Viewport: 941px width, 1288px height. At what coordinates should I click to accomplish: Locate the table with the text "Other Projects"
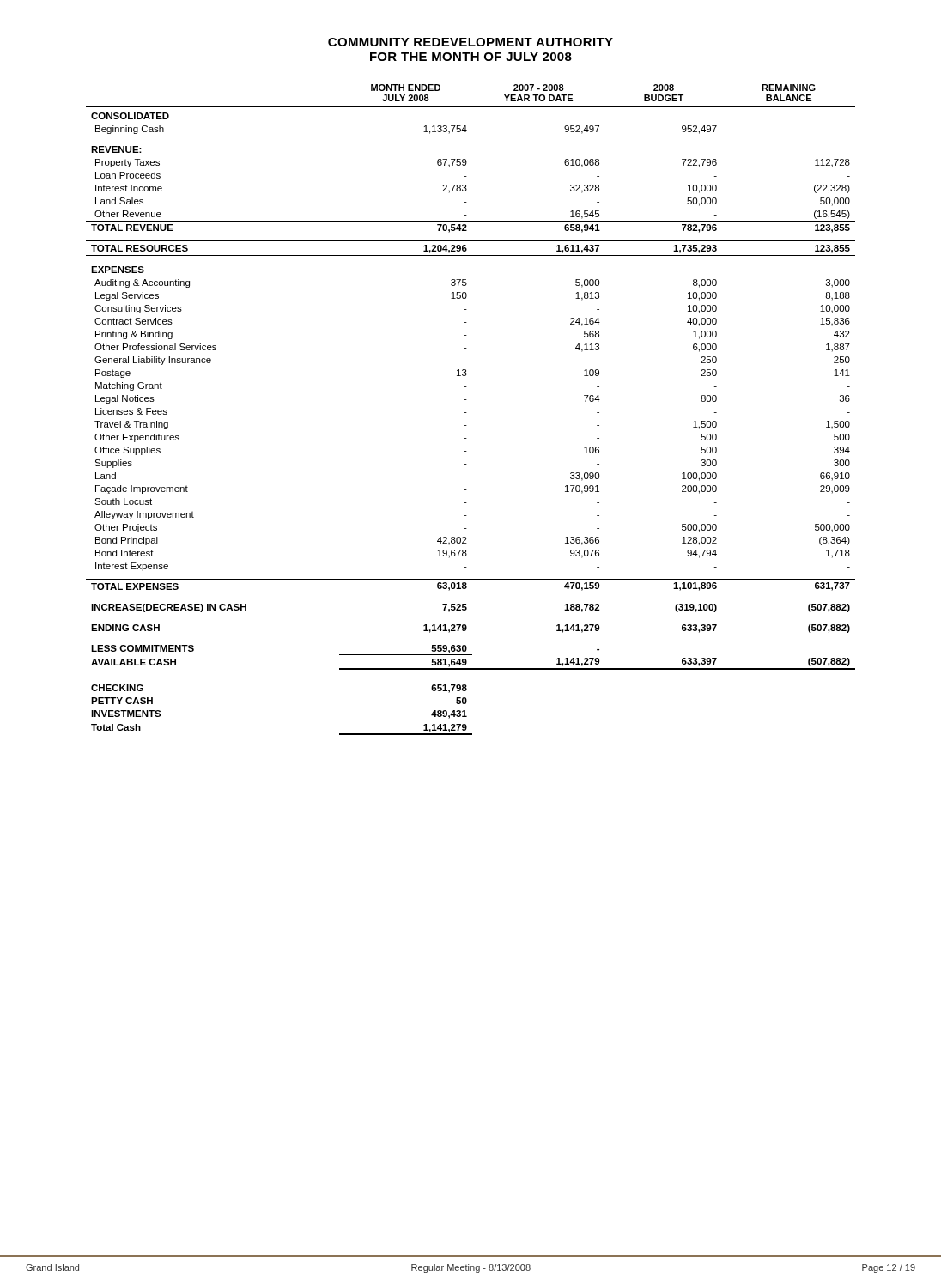click(x=470, y=408)
